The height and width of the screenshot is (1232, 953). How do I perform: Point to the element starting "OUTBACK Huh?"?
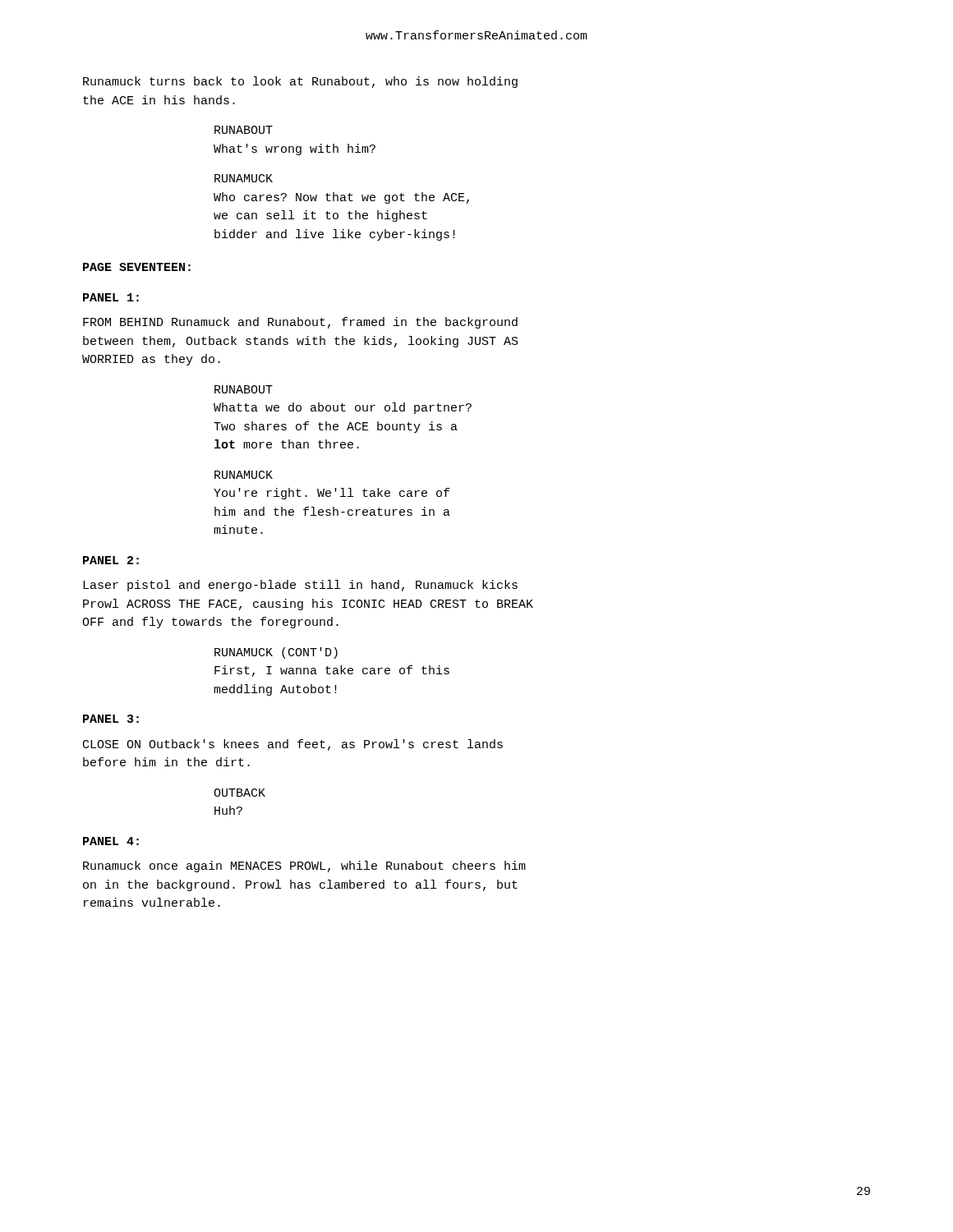pos(239,793)
